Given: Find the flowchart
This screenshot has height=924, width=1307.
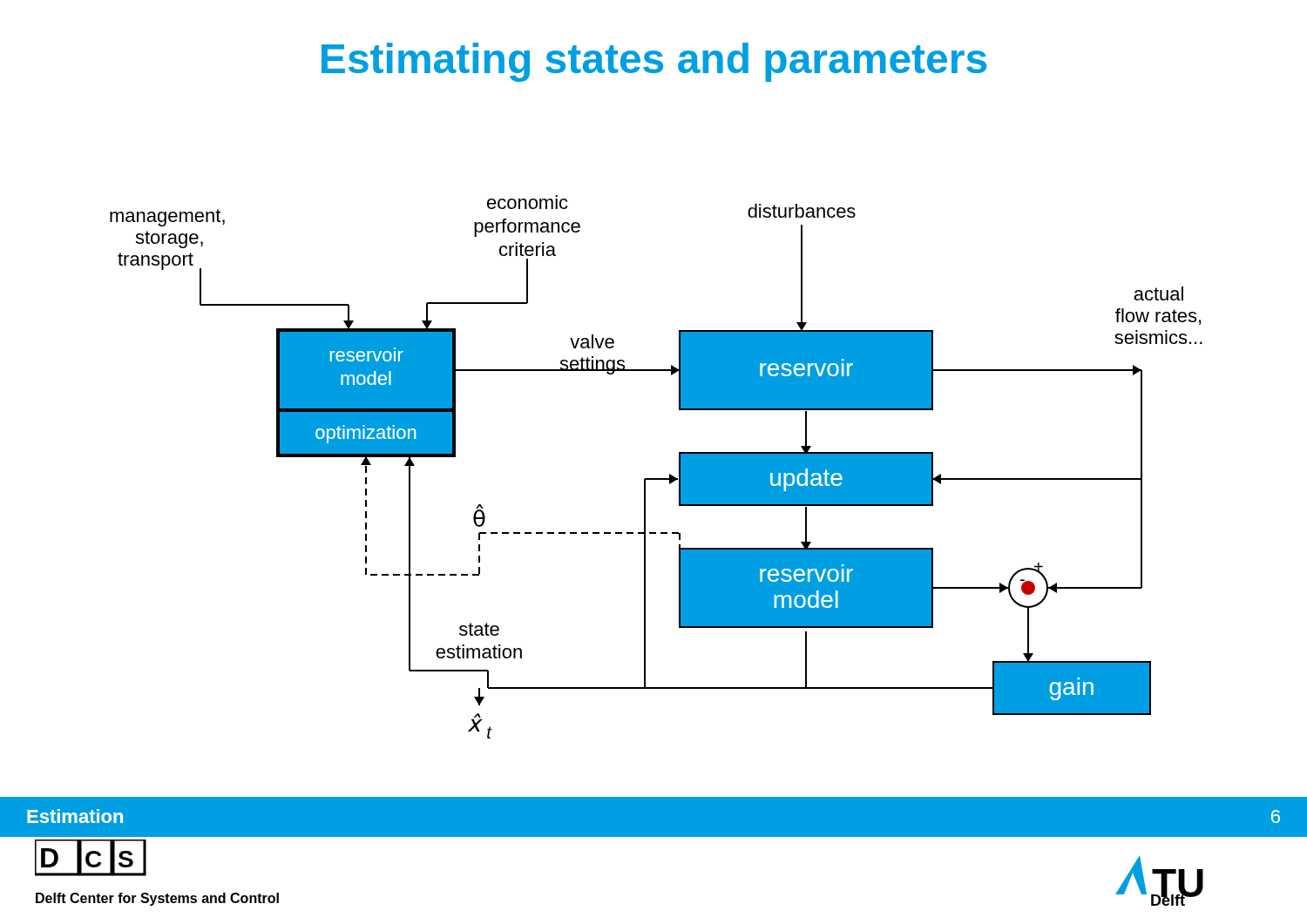Looking at the screenshot, I should 654,449.
